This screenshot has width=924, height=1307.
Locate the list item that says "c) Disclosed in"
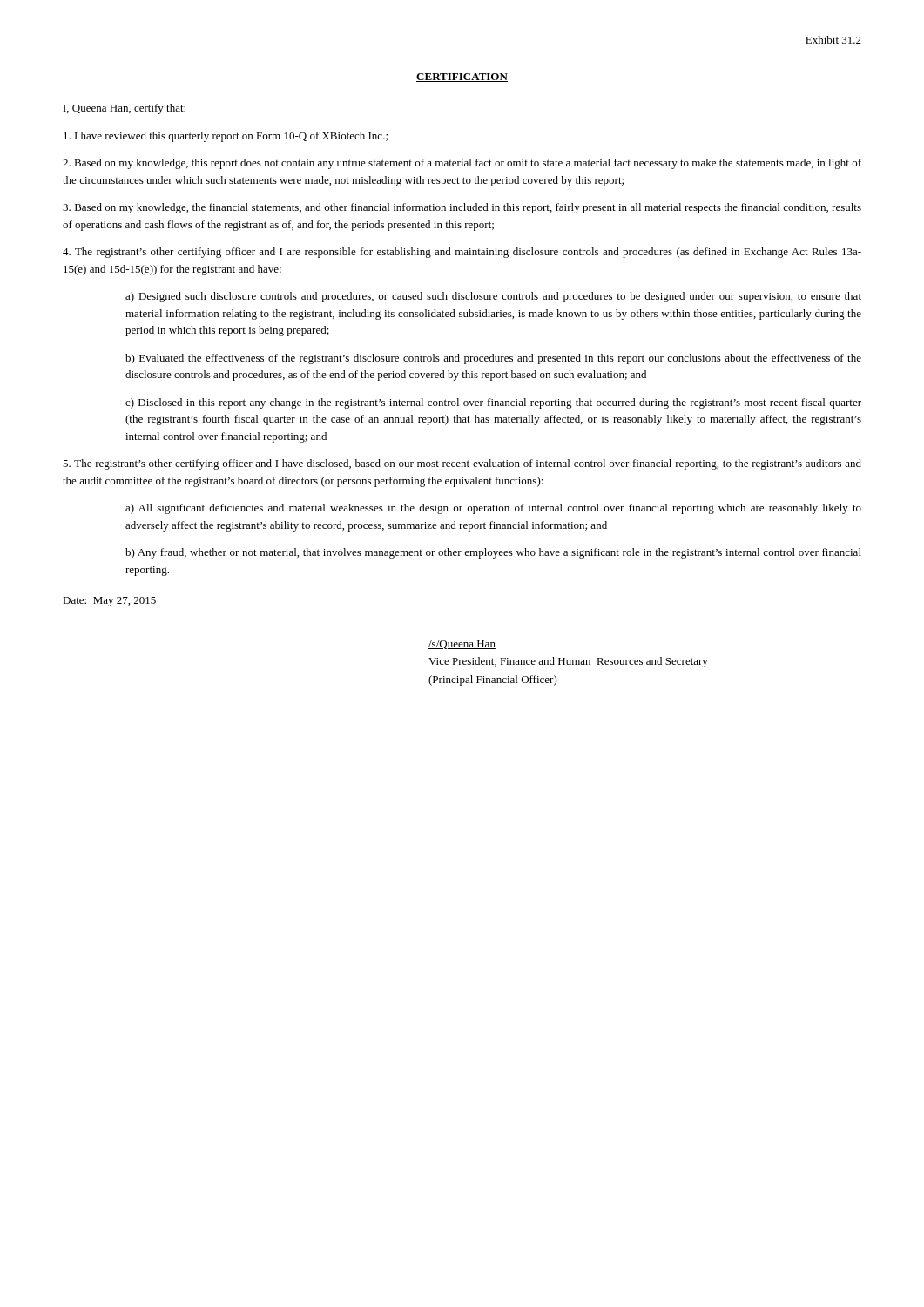coord(493,419)
